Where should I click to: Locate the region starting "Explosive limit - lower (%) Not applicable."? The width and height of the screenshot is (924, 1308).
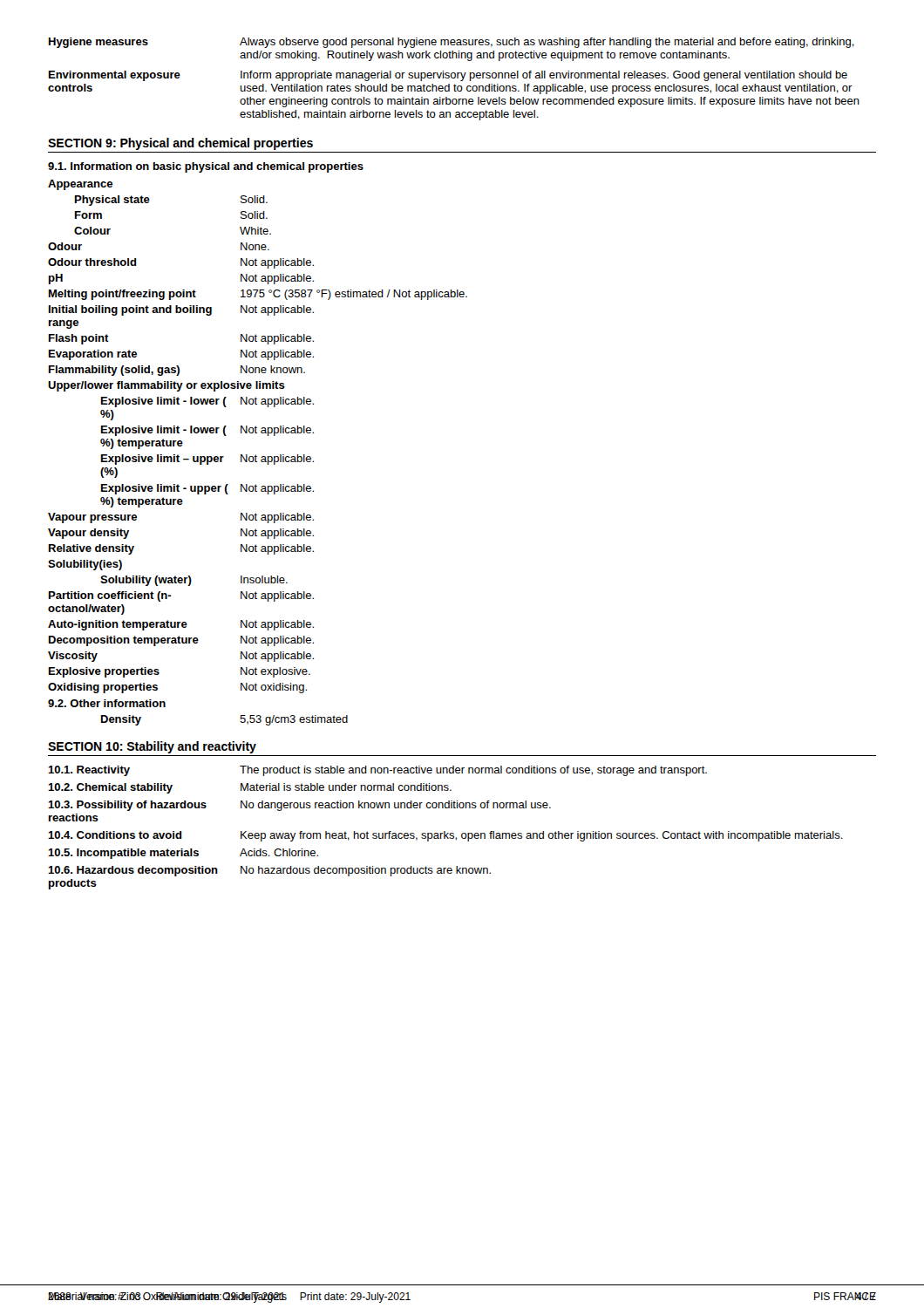pos(207,402)
